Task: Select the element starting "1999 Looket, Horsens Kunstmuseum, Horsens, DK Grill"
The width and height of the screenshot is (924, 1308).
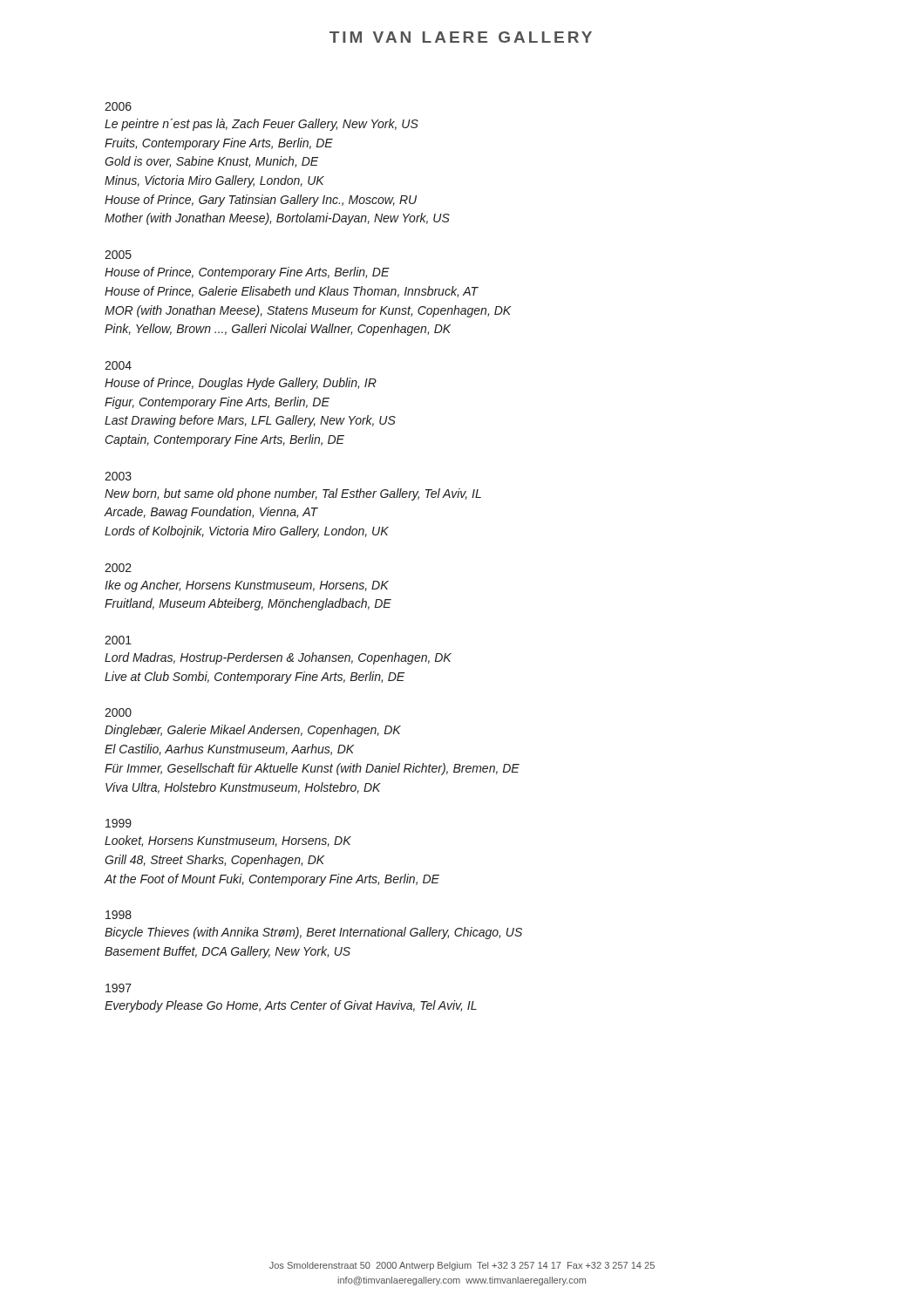Action: [x=119, y=823]
